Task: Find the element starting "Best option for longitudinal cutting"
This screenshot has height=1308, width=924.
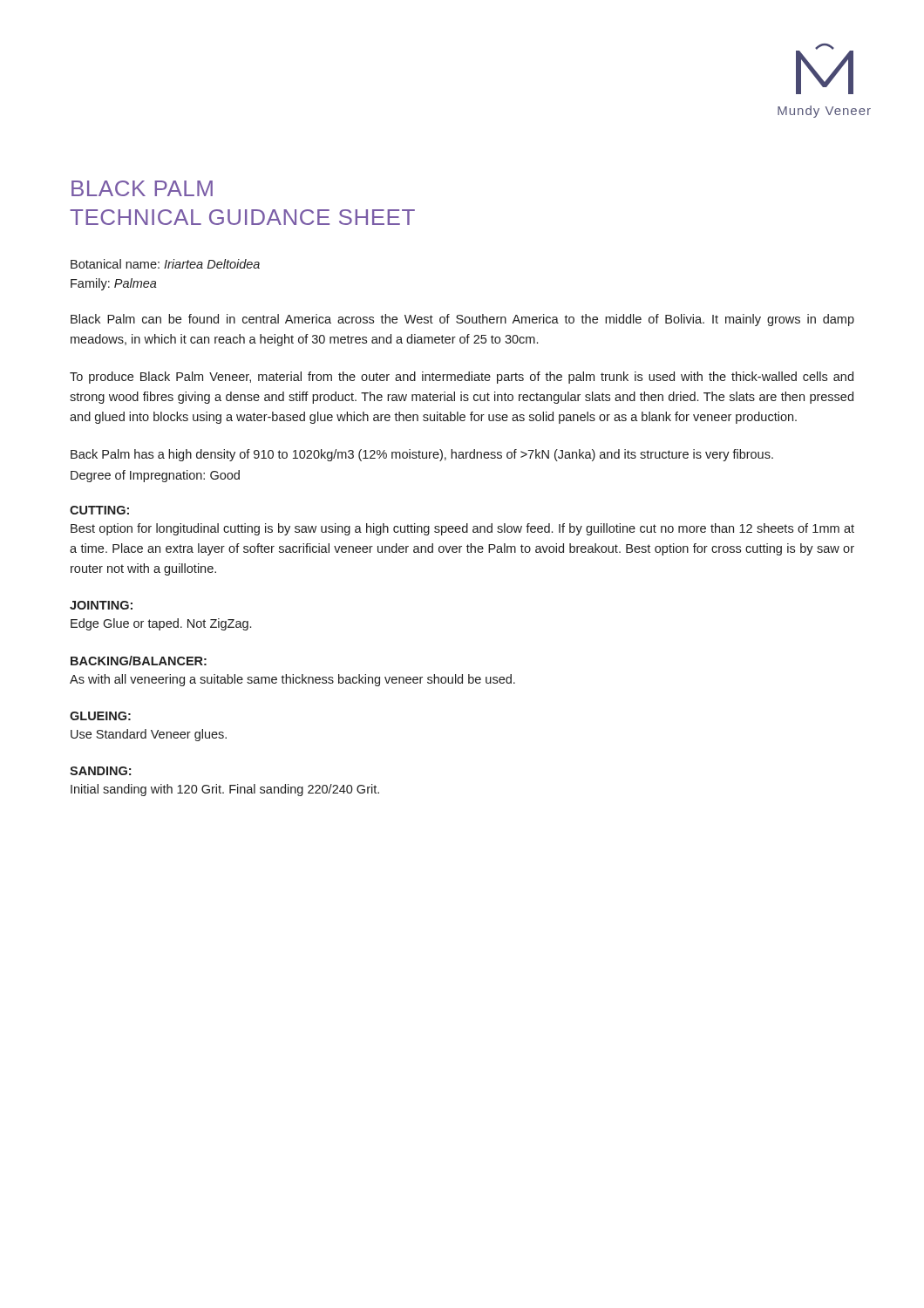Action: 462,548
